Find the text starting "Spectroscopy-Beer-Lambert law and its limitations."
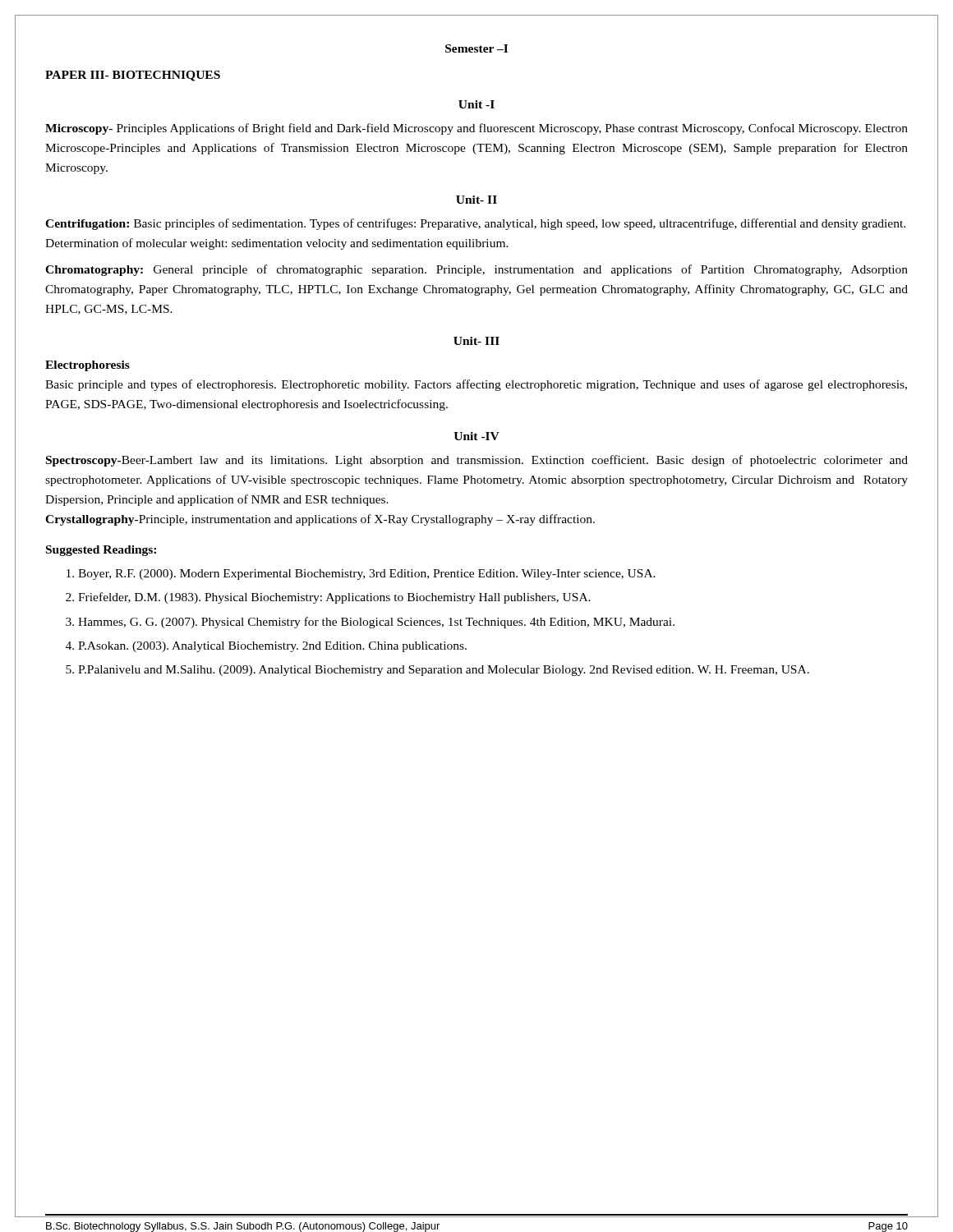Image resolution: width=953 pixels, height=1232 pixels. tap(476, 490)
